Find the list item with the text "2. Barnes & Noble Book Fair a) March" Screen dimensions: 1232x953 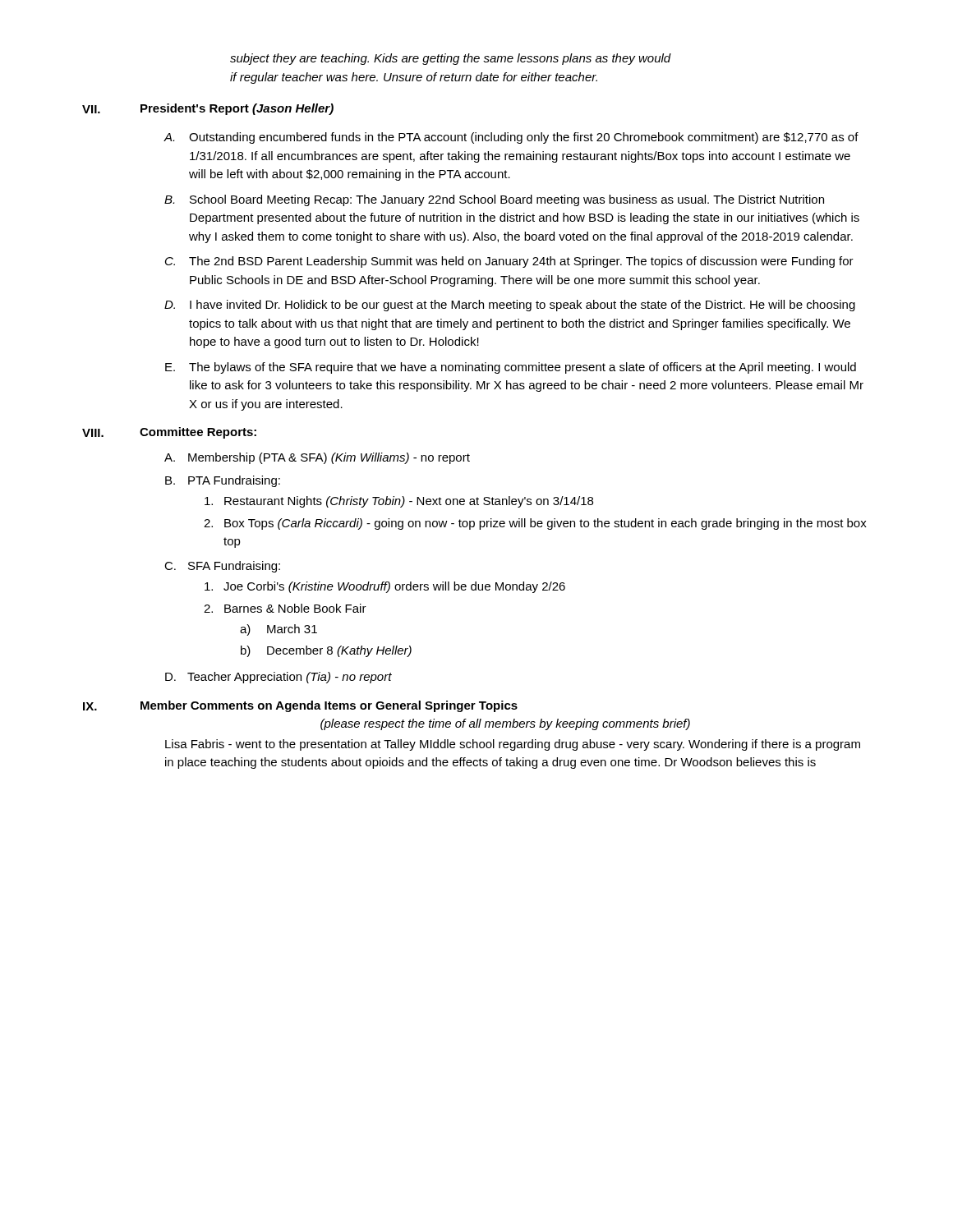tap(285, 608)
